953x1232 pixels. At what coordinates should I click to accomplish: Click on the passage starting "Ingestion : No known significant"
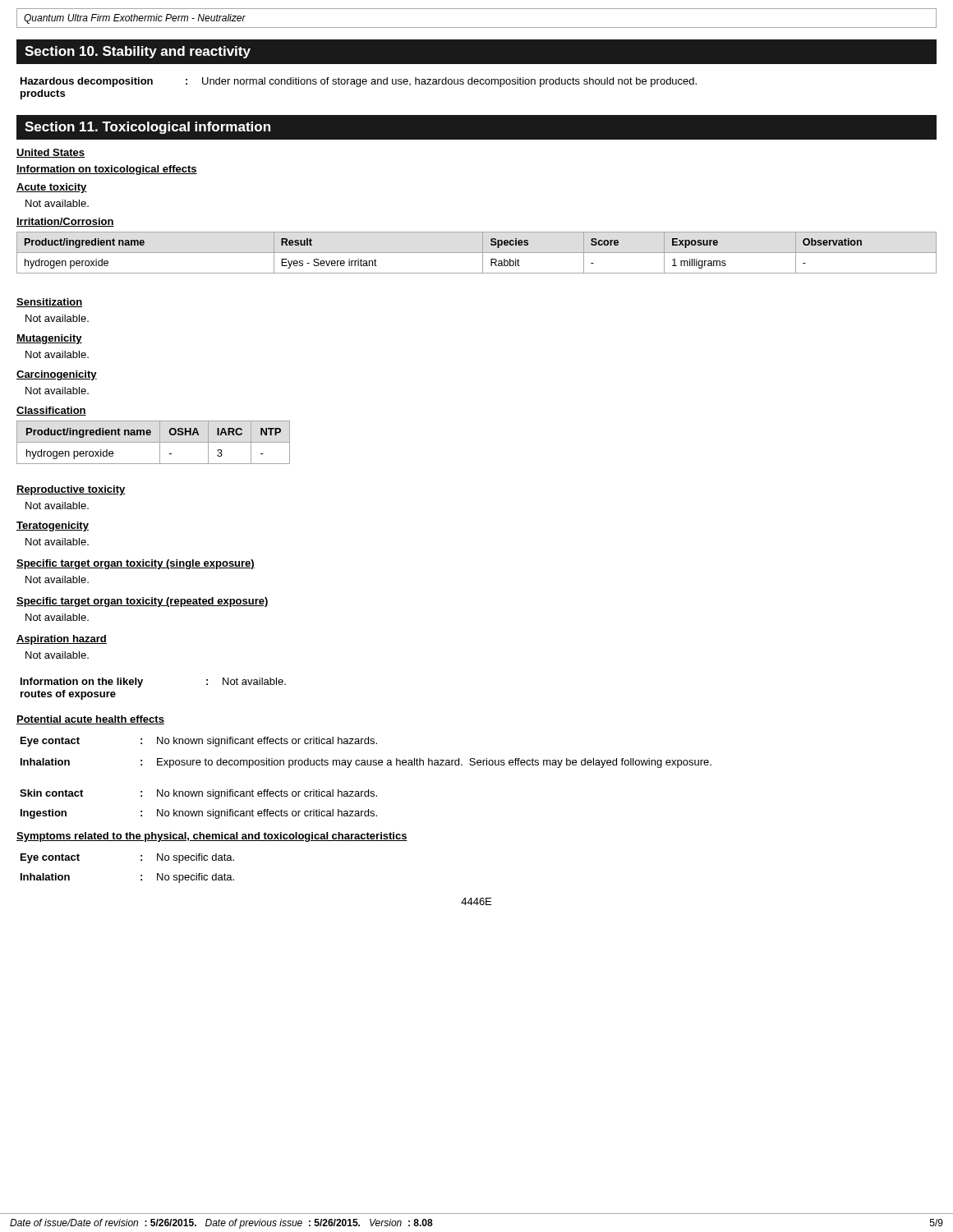click(199, 814)
